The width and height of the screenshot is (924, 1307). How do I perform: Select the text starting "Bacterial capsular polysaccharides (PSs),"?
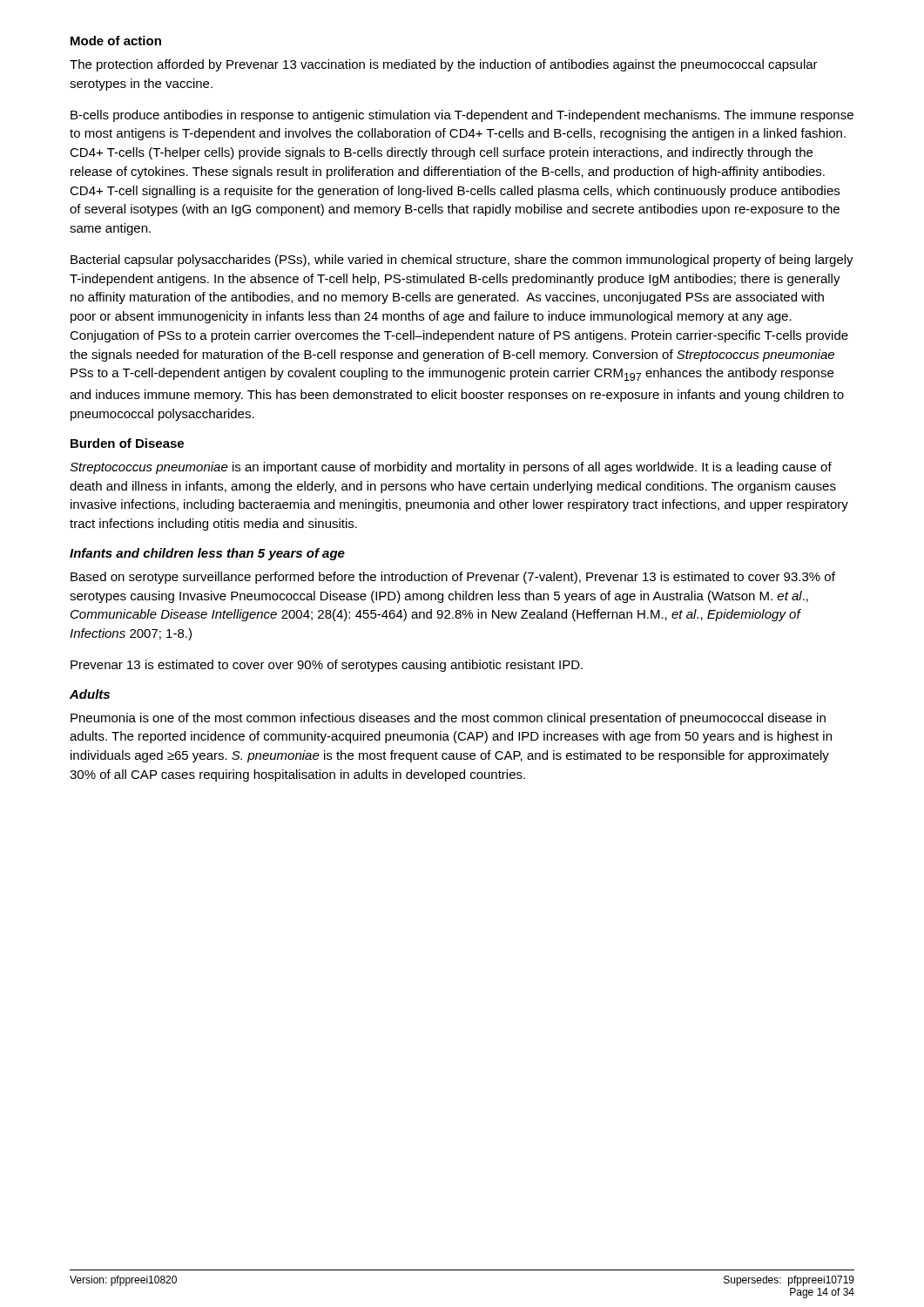pyautogui.click(x=462, y=337)
